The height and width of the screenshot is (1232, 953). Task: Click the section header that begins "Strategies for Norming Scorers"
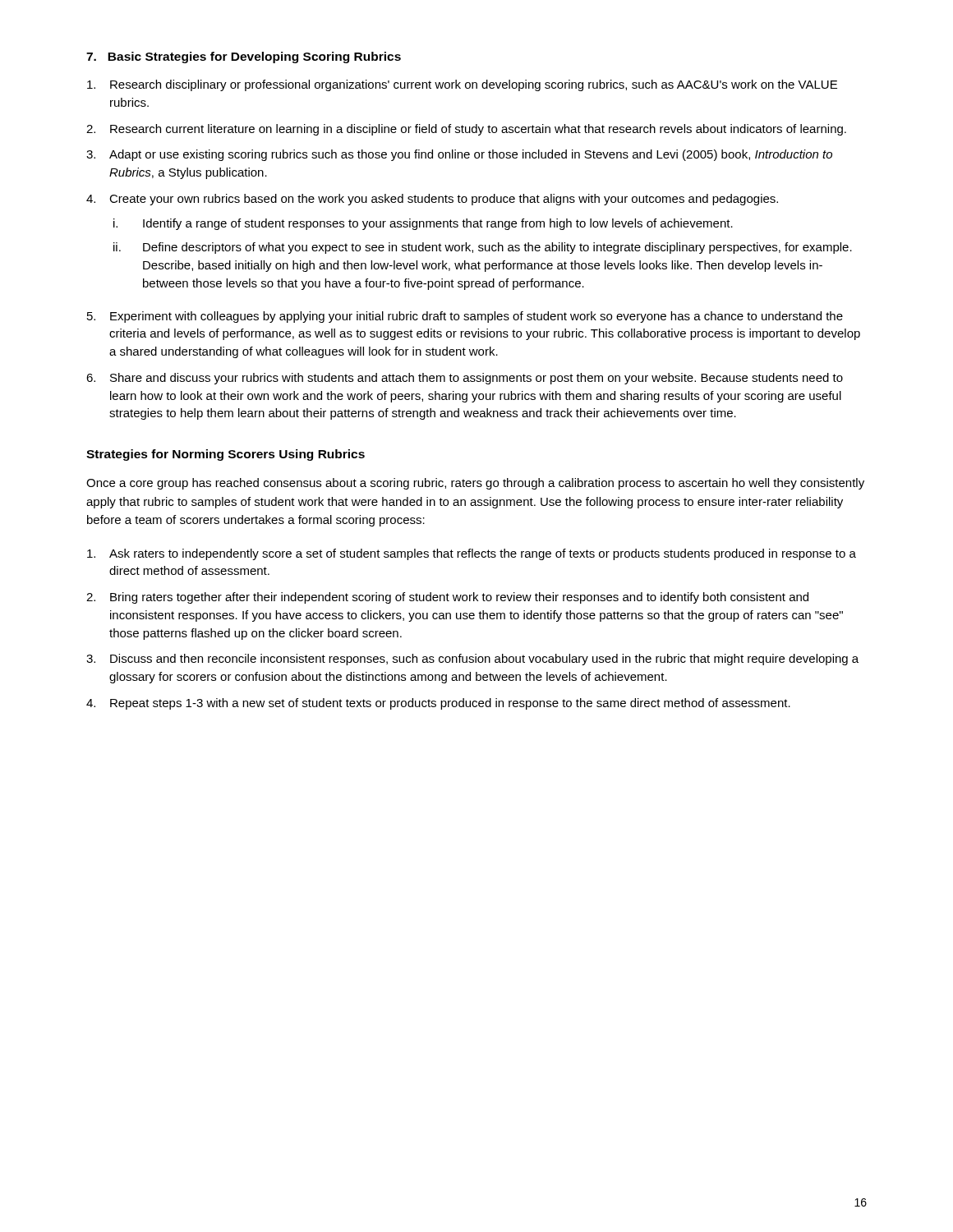click(226, 455)
